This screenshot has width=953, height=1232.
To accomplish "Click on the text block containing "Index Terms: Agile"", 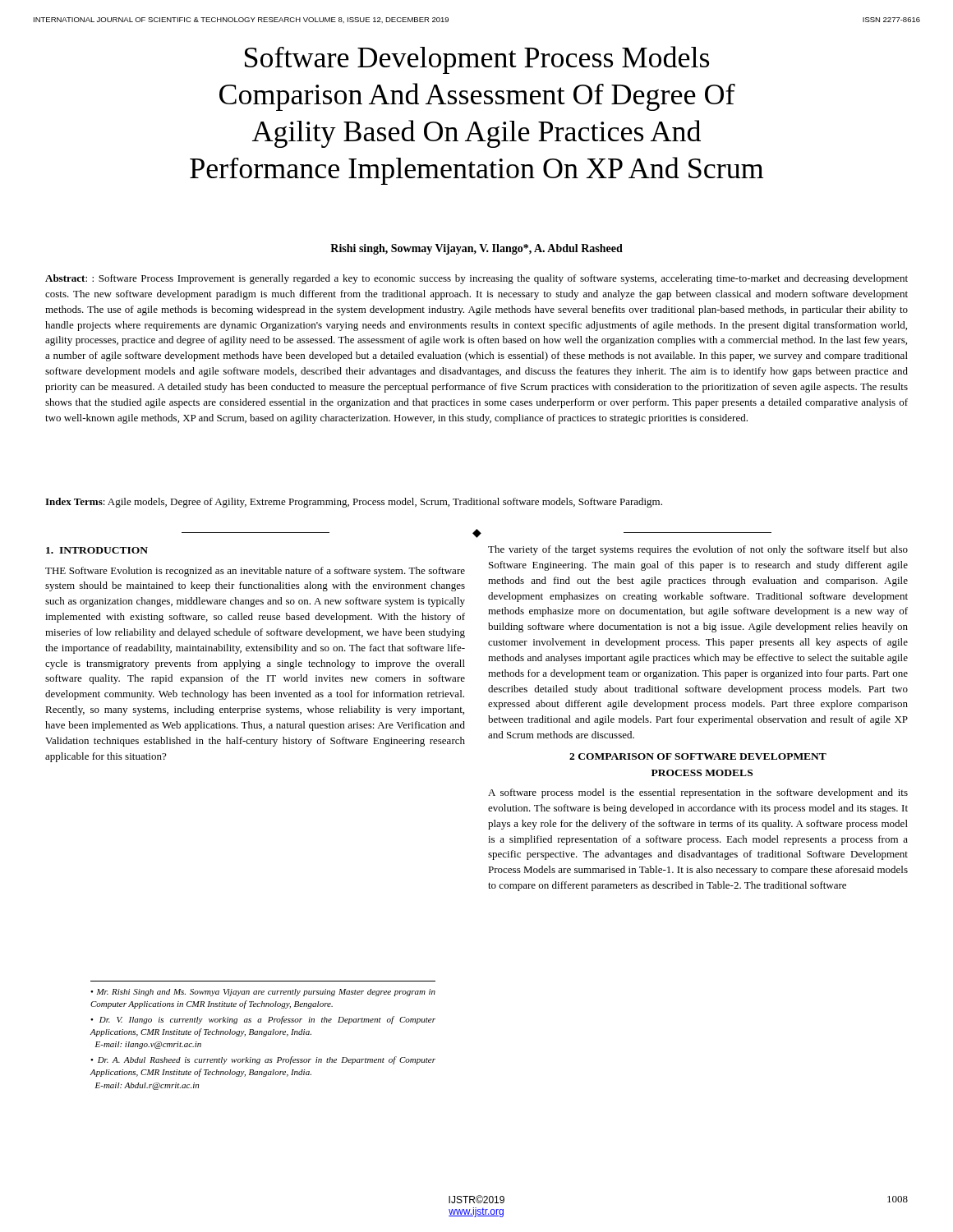I will 354,501.
